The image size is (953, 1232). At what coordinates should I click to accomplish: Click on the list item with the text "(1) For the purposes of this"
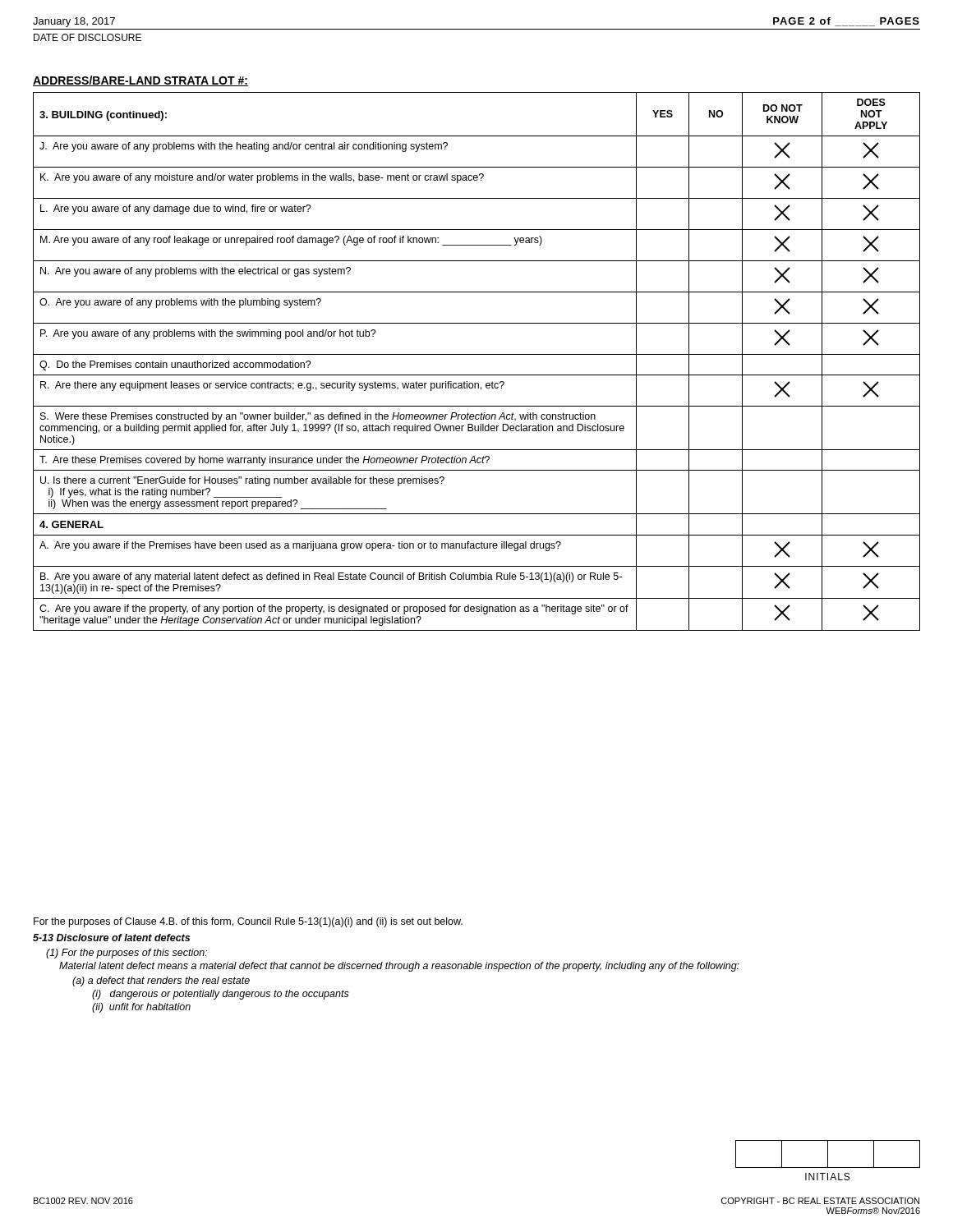[x=127, y=953]
